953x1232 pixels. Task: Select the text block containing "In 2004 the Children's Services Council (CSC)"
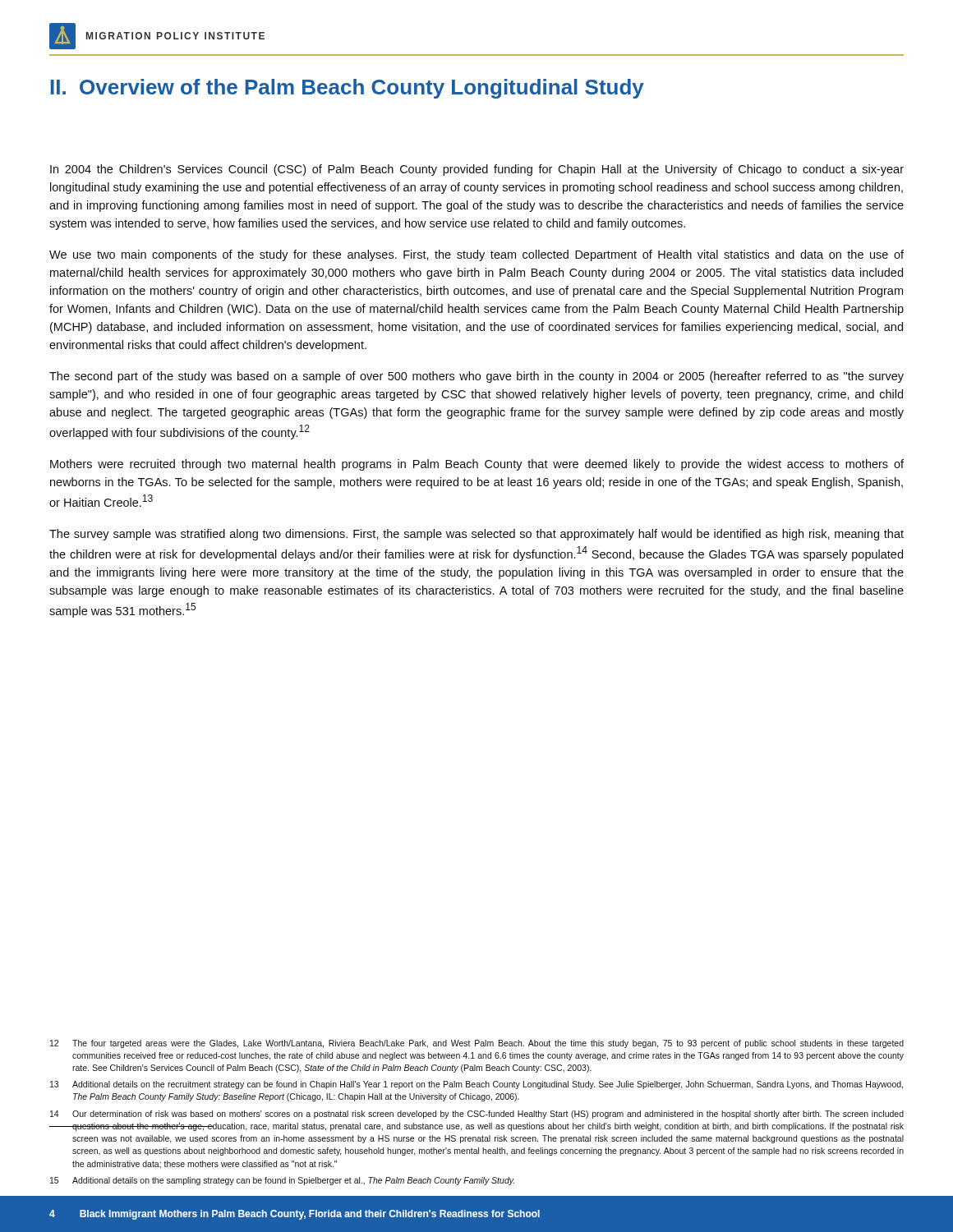[476, 196]
